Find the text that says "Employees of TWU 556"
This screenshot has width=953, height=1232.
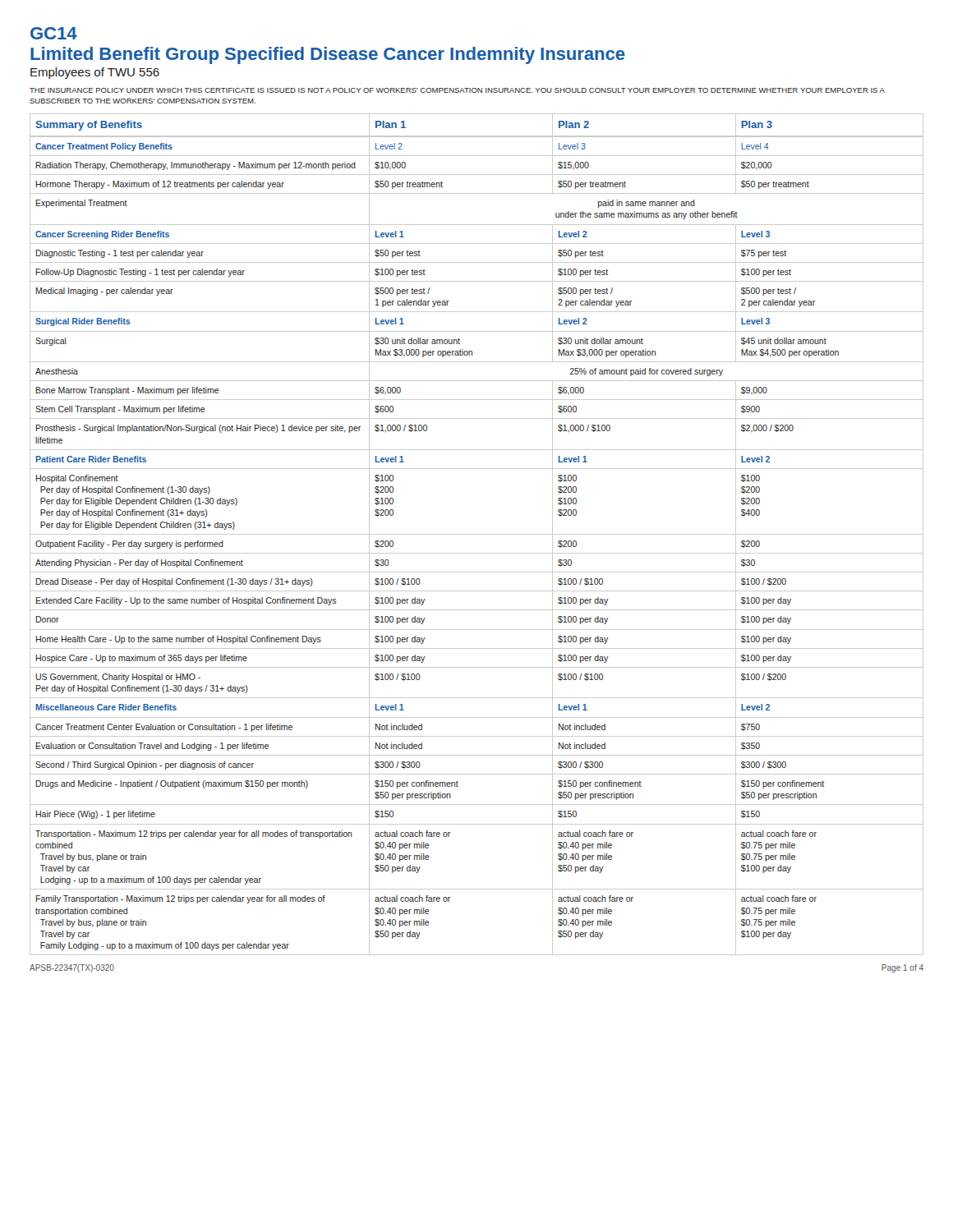pyautogui.click(x=94, y=72)
